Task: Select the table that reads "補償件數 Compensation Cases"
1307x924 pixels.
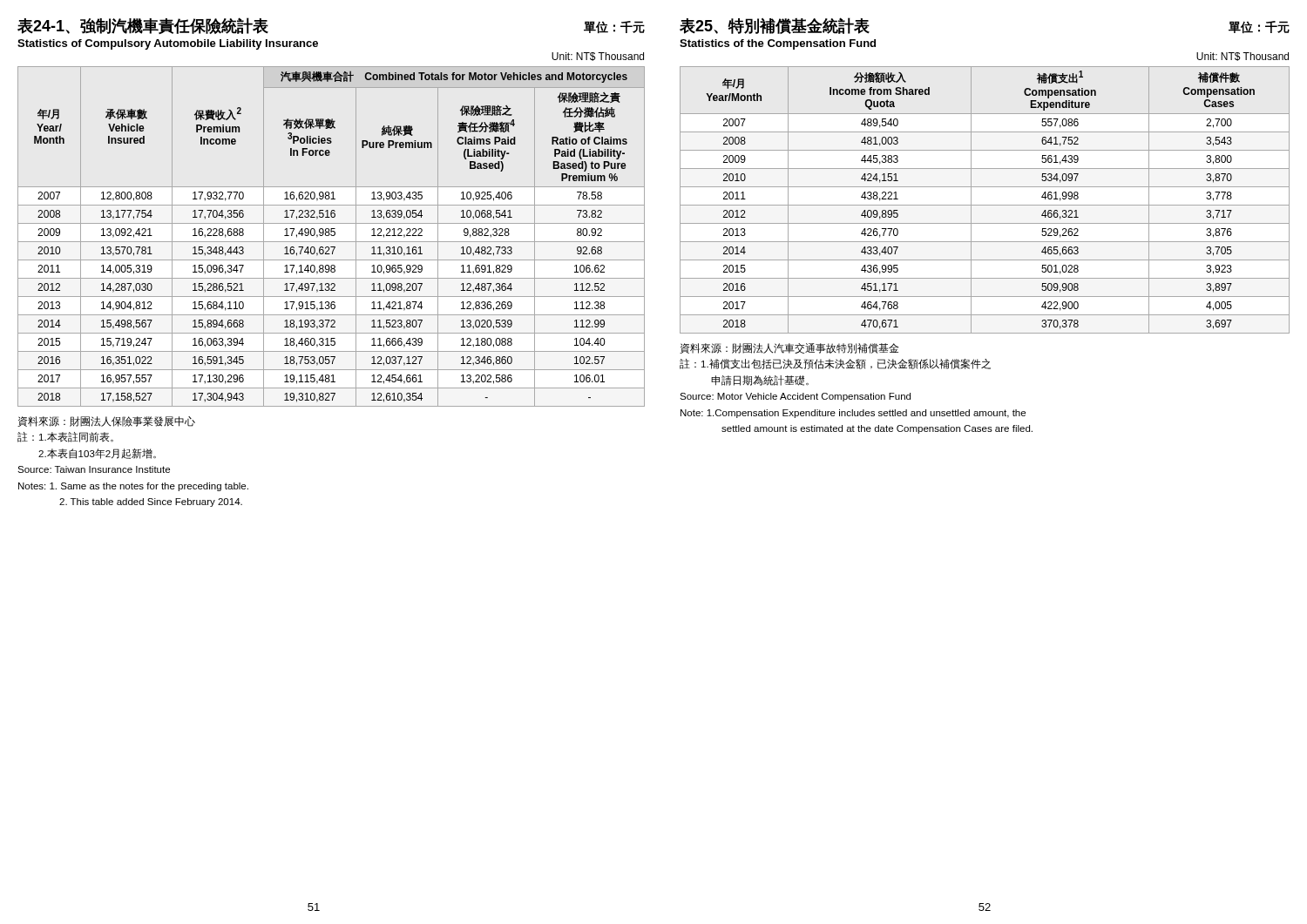Action: click(985, 200)
